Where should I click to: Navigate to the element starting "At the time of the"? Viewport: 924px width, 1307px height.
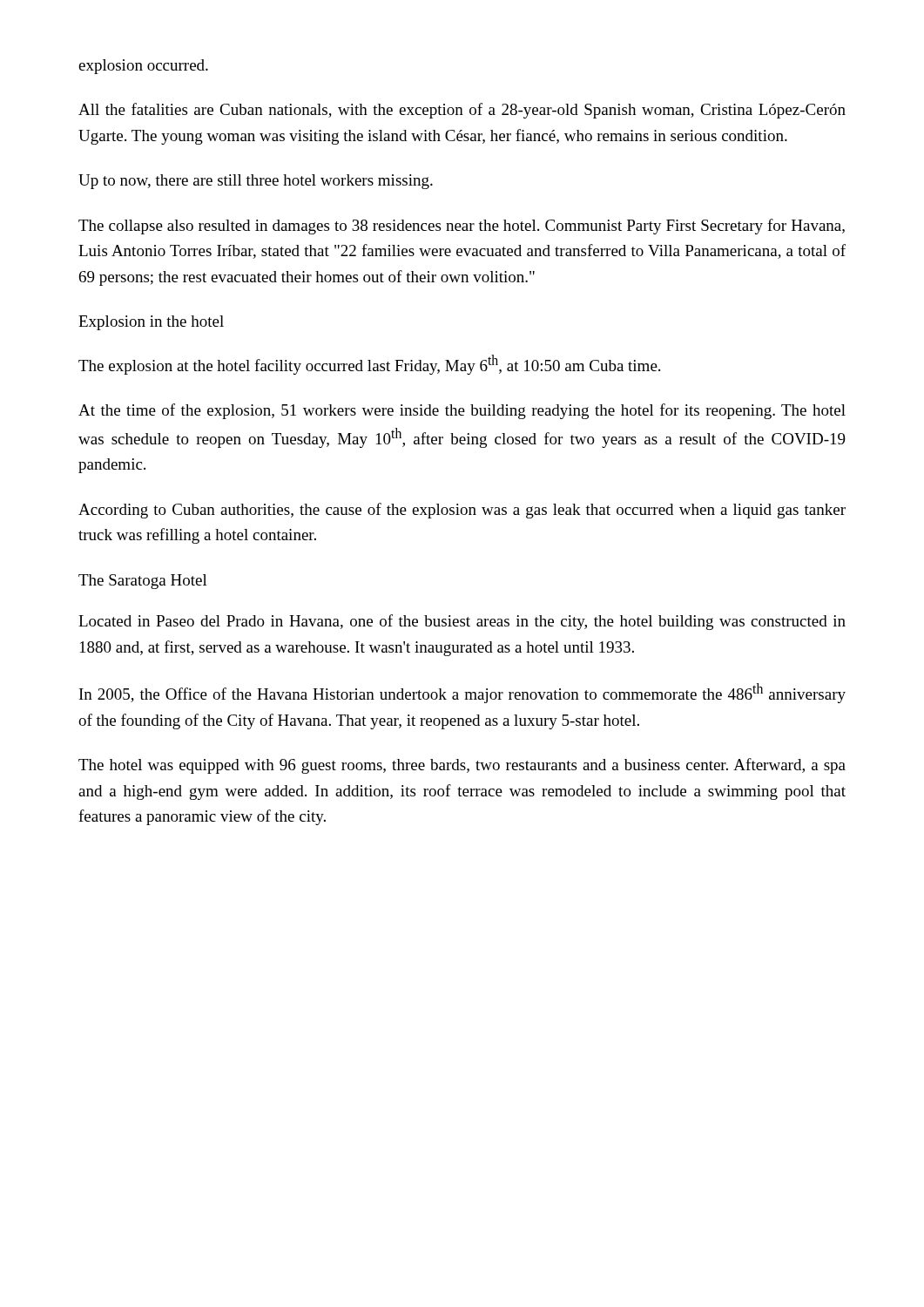tap(462, 437)
